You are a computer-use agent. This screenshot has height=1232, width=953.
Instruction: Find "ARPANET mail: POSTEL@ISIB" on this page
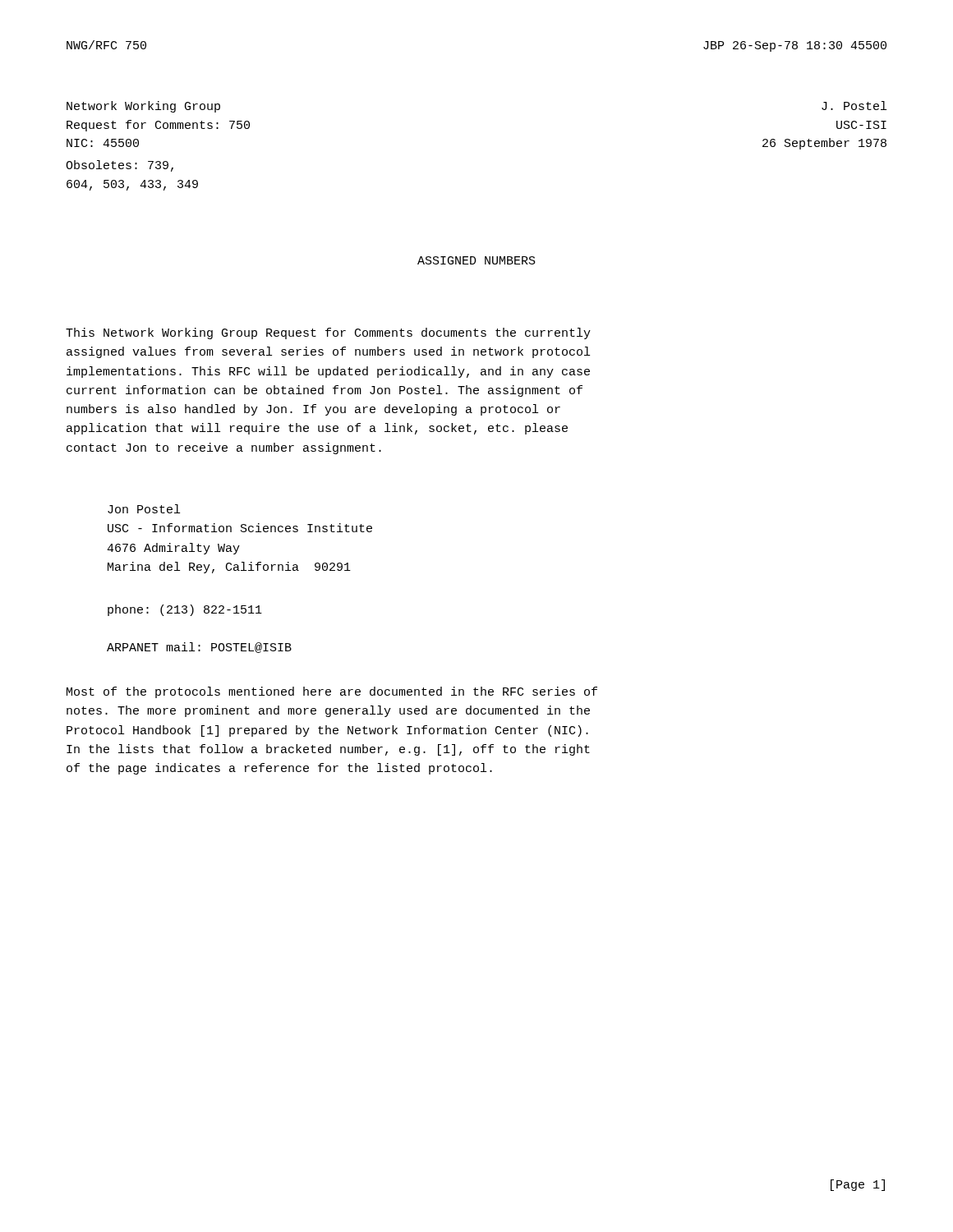[x=199, y=648]
